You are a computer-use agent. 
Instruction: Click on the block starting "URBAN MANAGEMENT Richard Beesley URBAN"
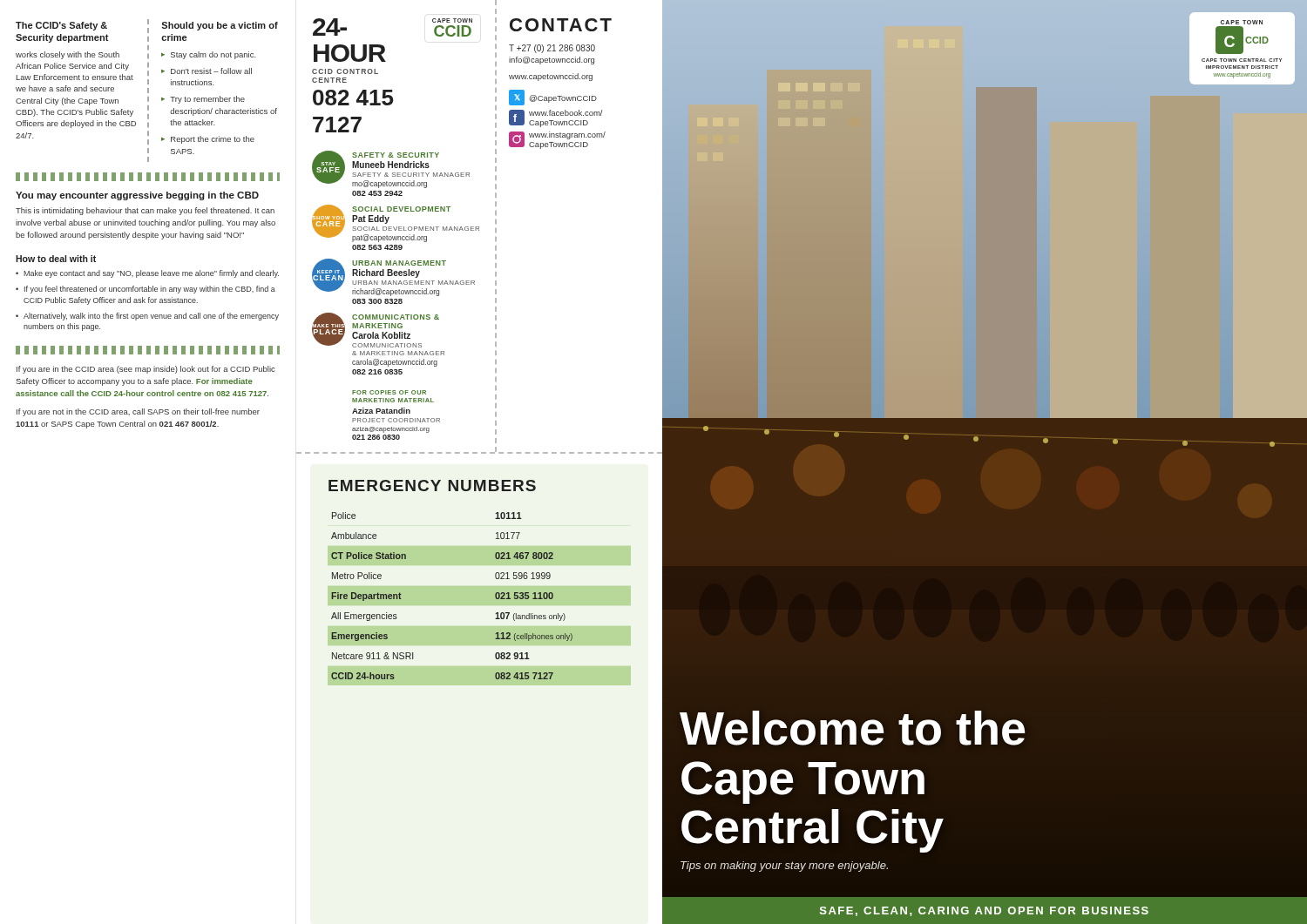[x=414, y=282]
